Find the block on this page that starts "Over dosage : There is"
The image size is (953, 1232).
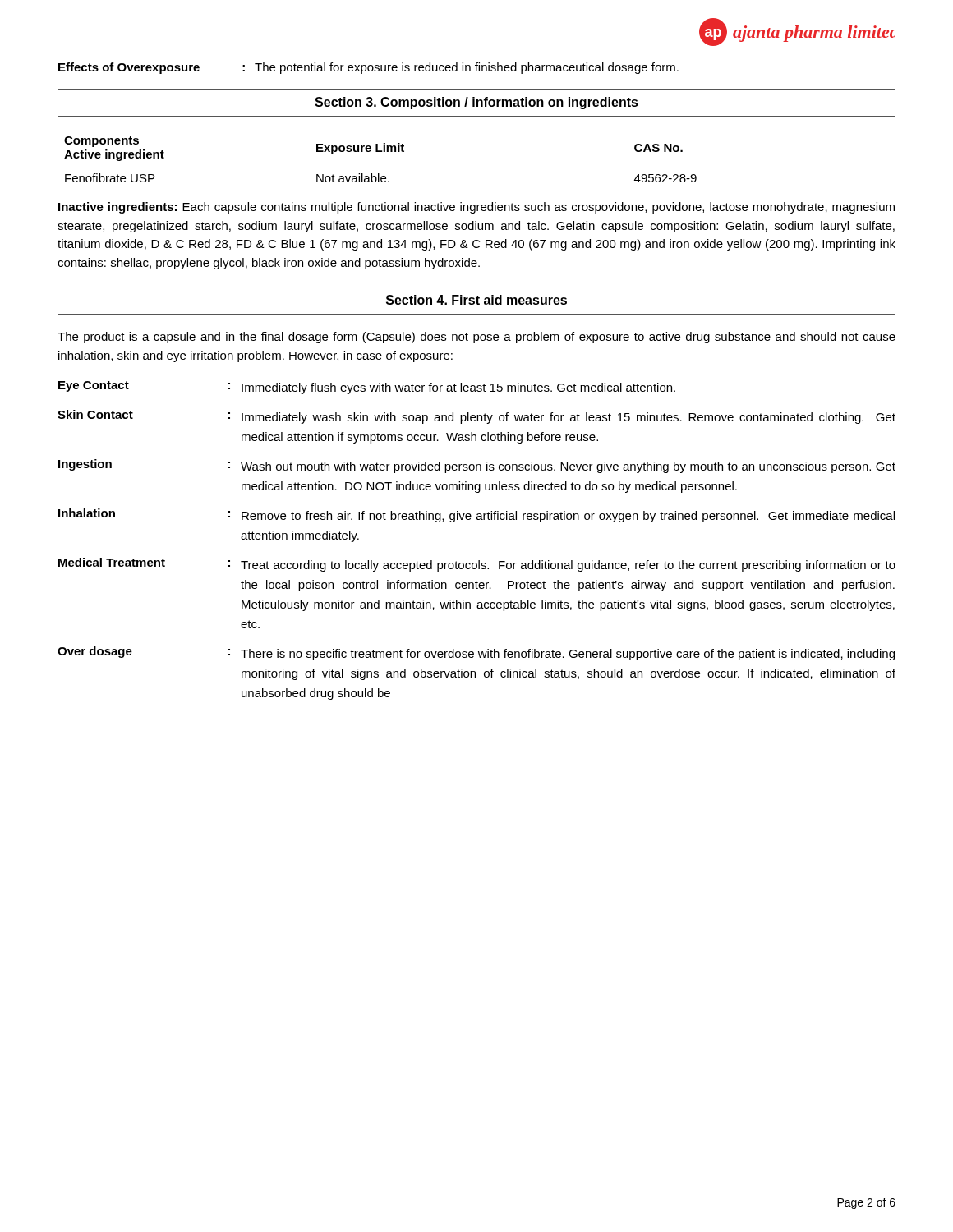coord(476,674)
